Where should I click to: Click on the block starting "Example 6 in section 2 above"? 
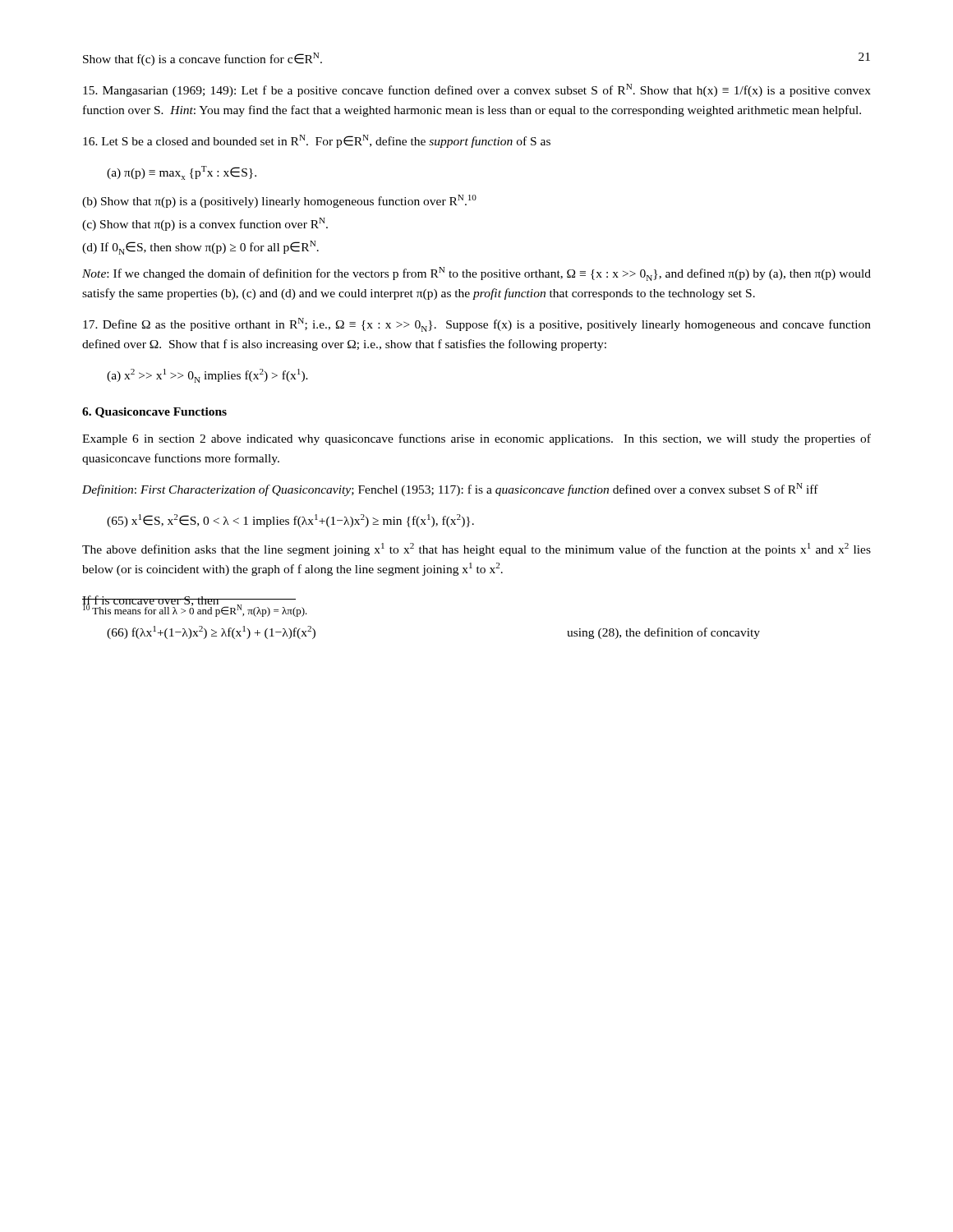click(x=476, y=448)
